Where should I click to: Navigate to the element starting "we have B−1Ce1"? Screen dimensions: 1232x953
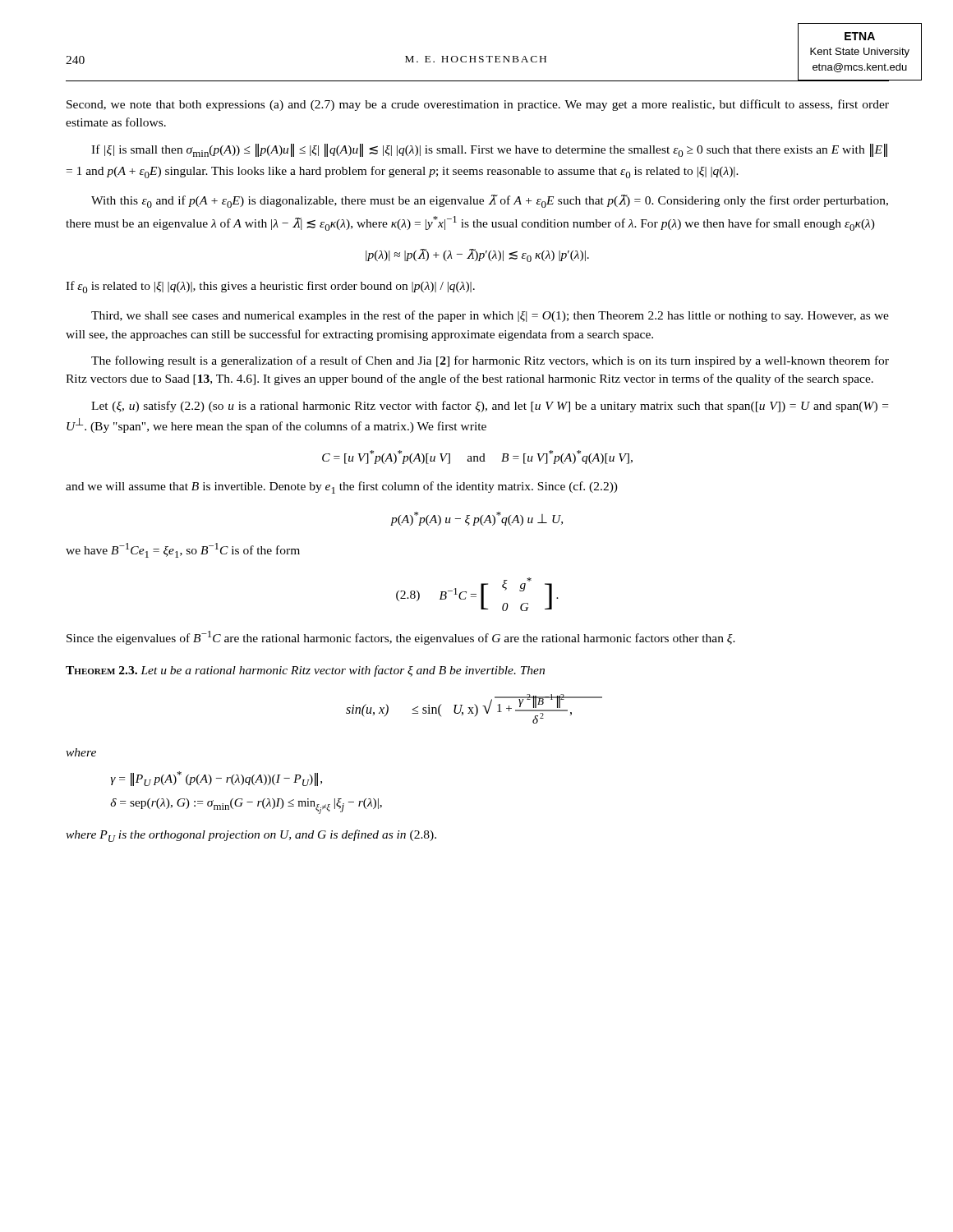(183, 550)
